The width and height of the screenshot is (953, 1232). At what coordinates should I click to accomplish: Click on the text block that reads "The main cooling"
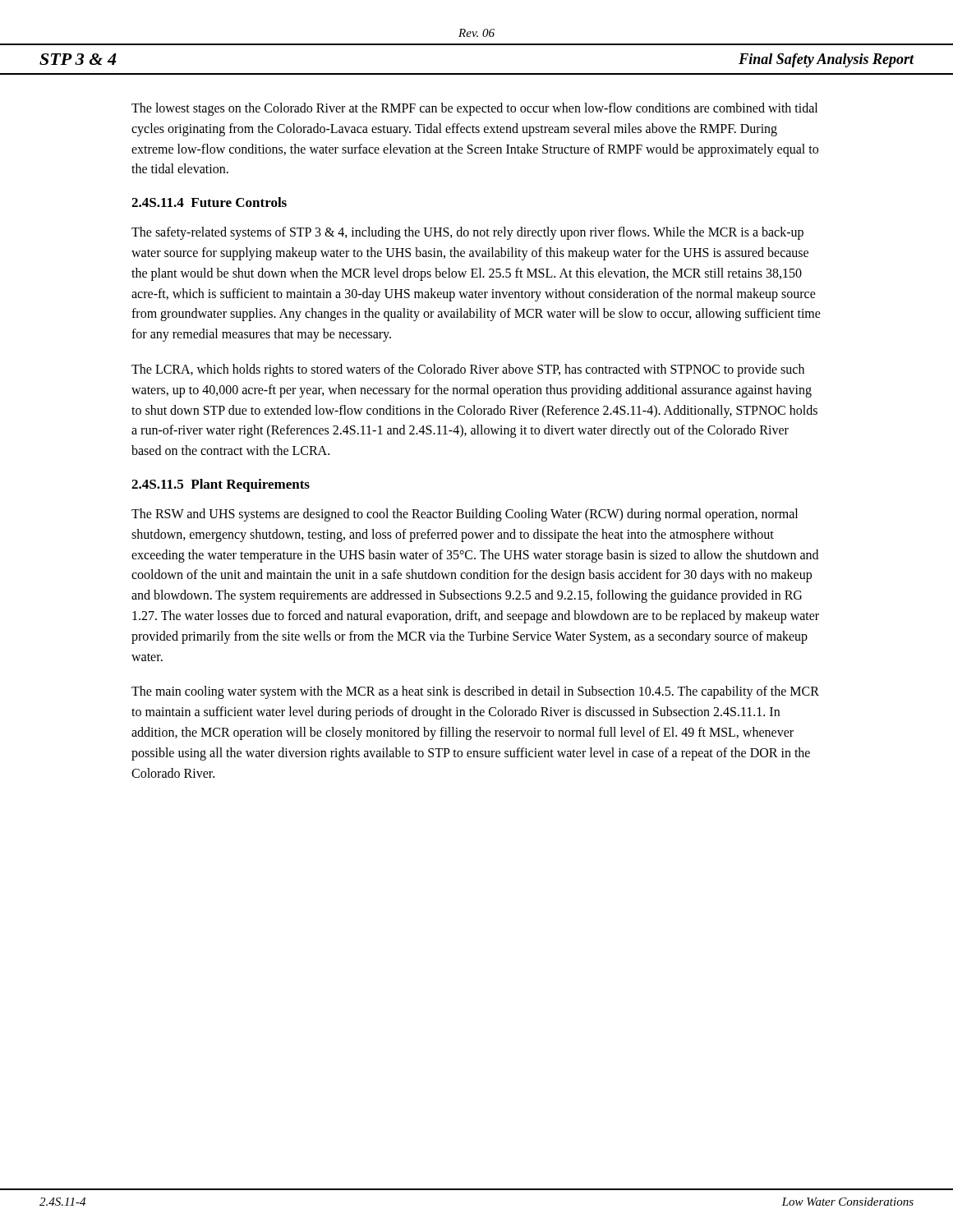(475, 732)
